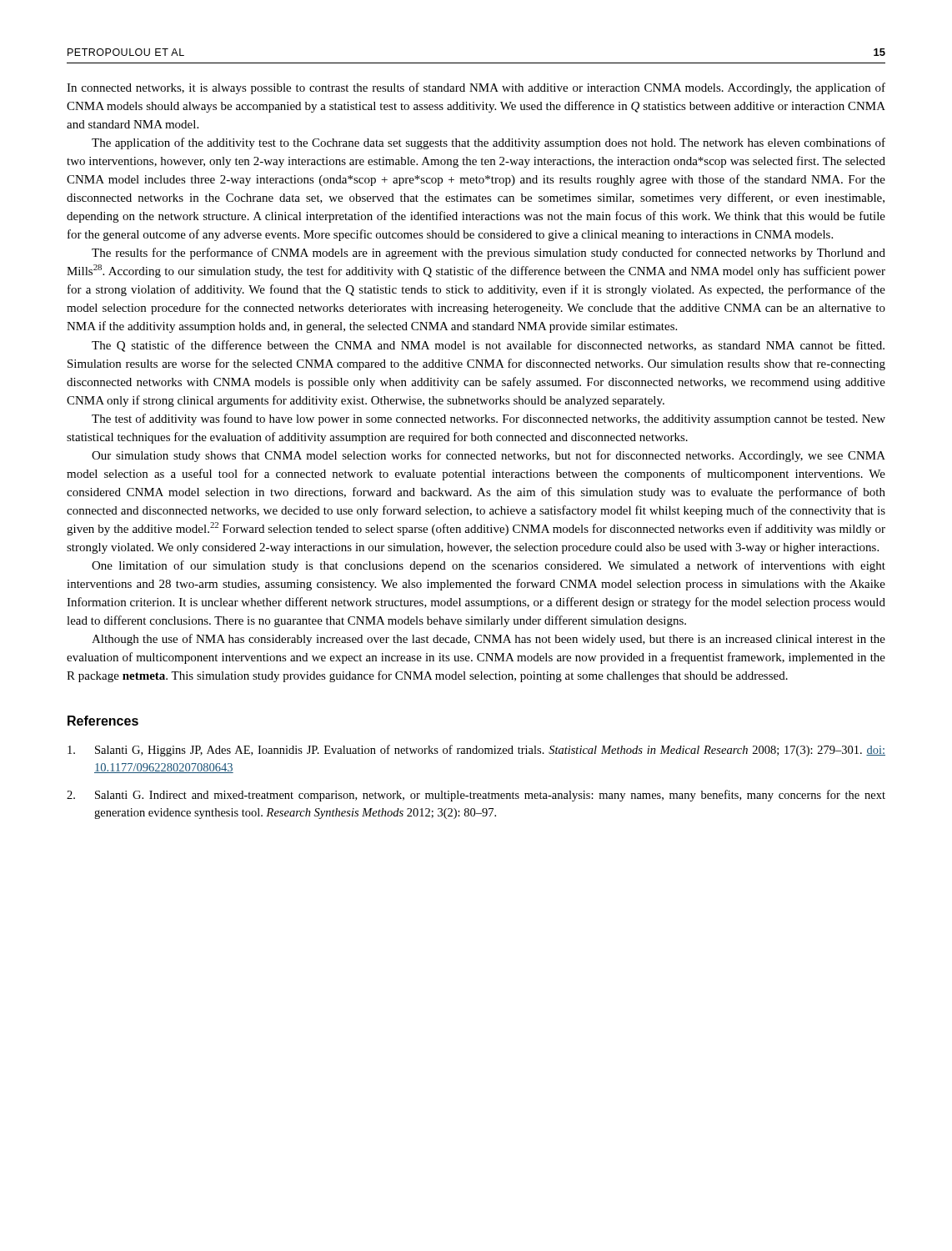Screen dimensions: 1251x952
Task: Click on the text block starting "The results for the performance of CNMA"
Action: (x=476, y=290)
